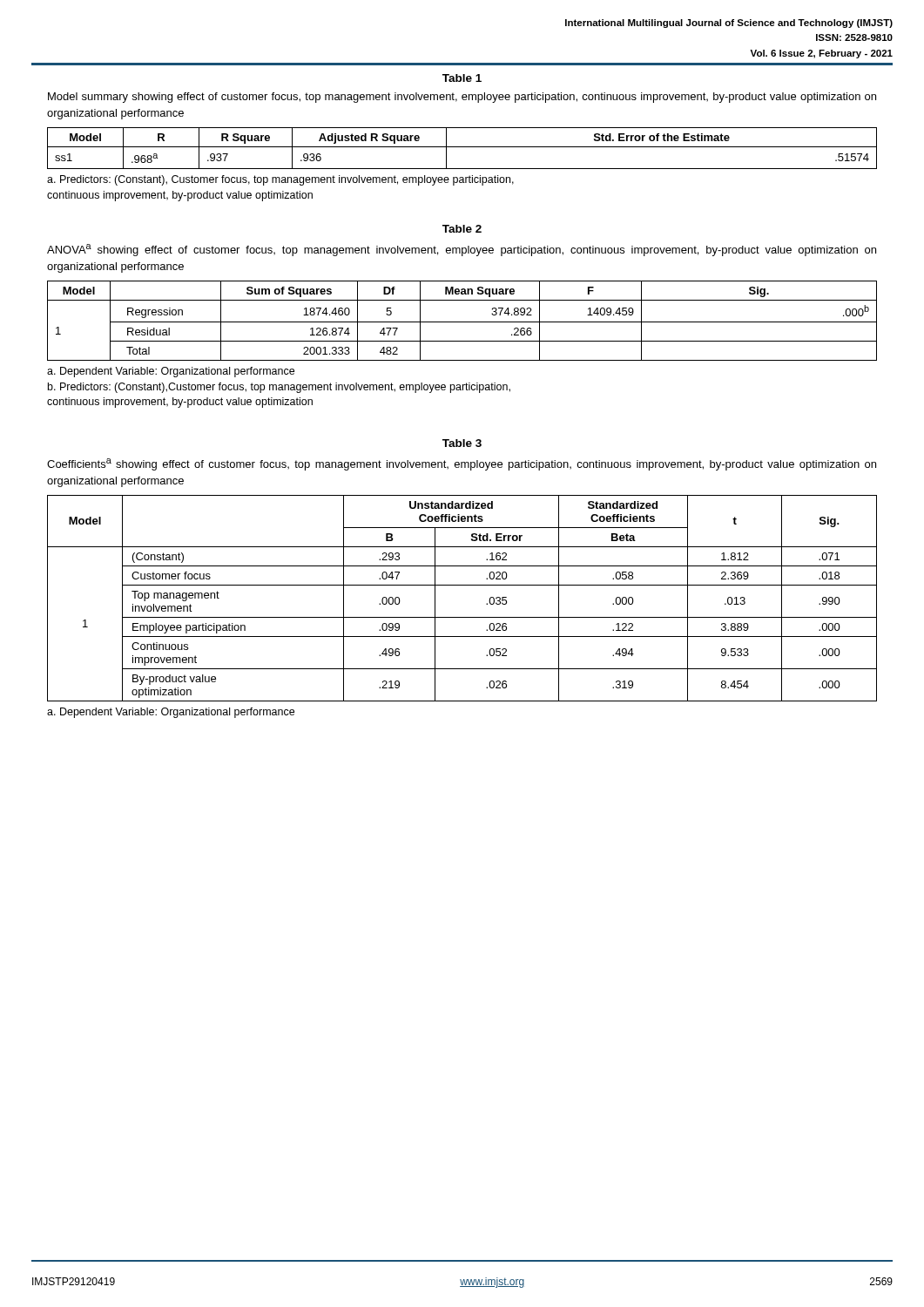Click on the element starting "Model summary showing effect of customer focus,"
The height and width of the screenshot is (1307, 924).
point(462,104)
